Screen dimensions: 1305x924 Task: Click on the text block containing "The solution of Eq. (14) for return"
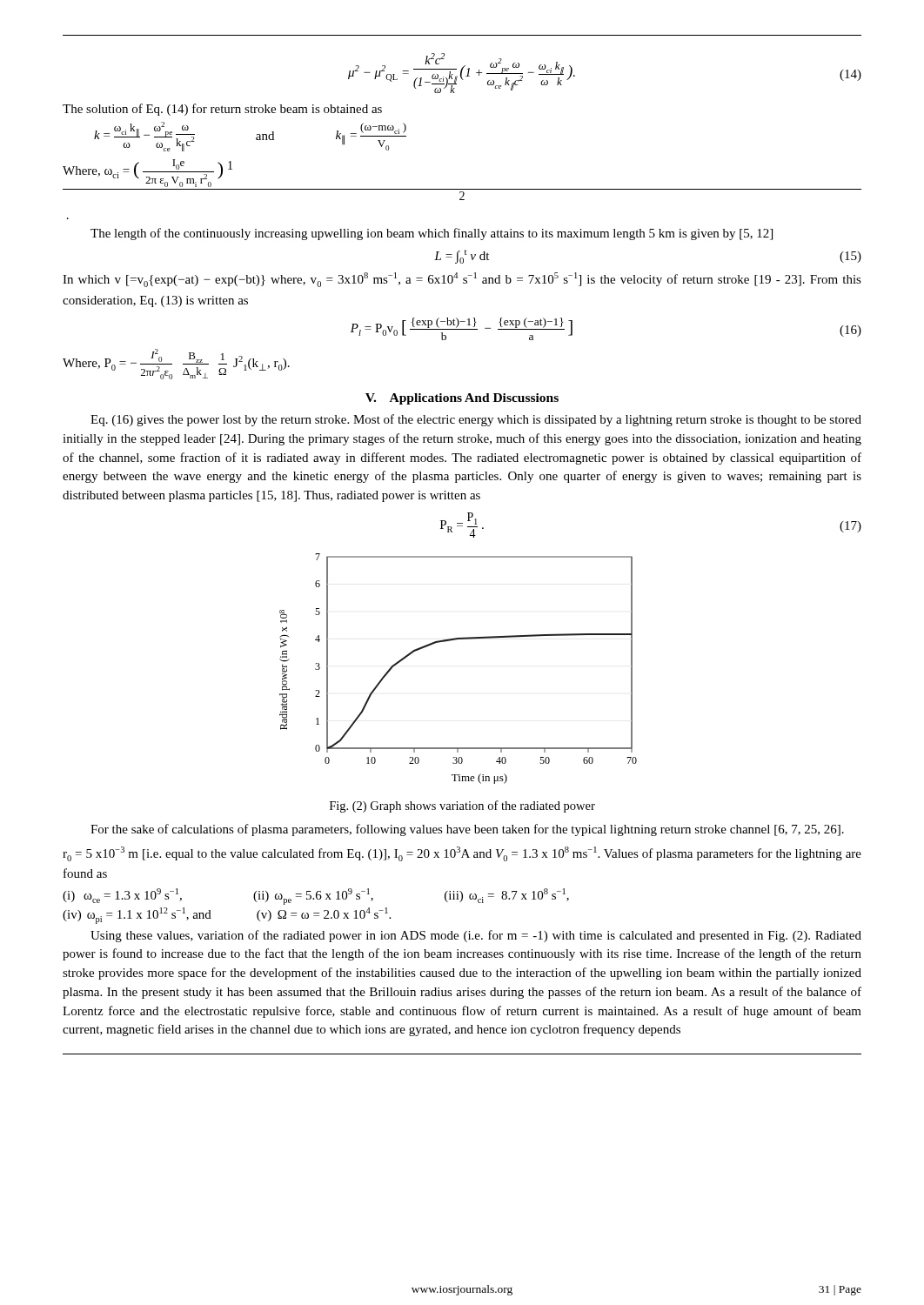pos(222,108)
